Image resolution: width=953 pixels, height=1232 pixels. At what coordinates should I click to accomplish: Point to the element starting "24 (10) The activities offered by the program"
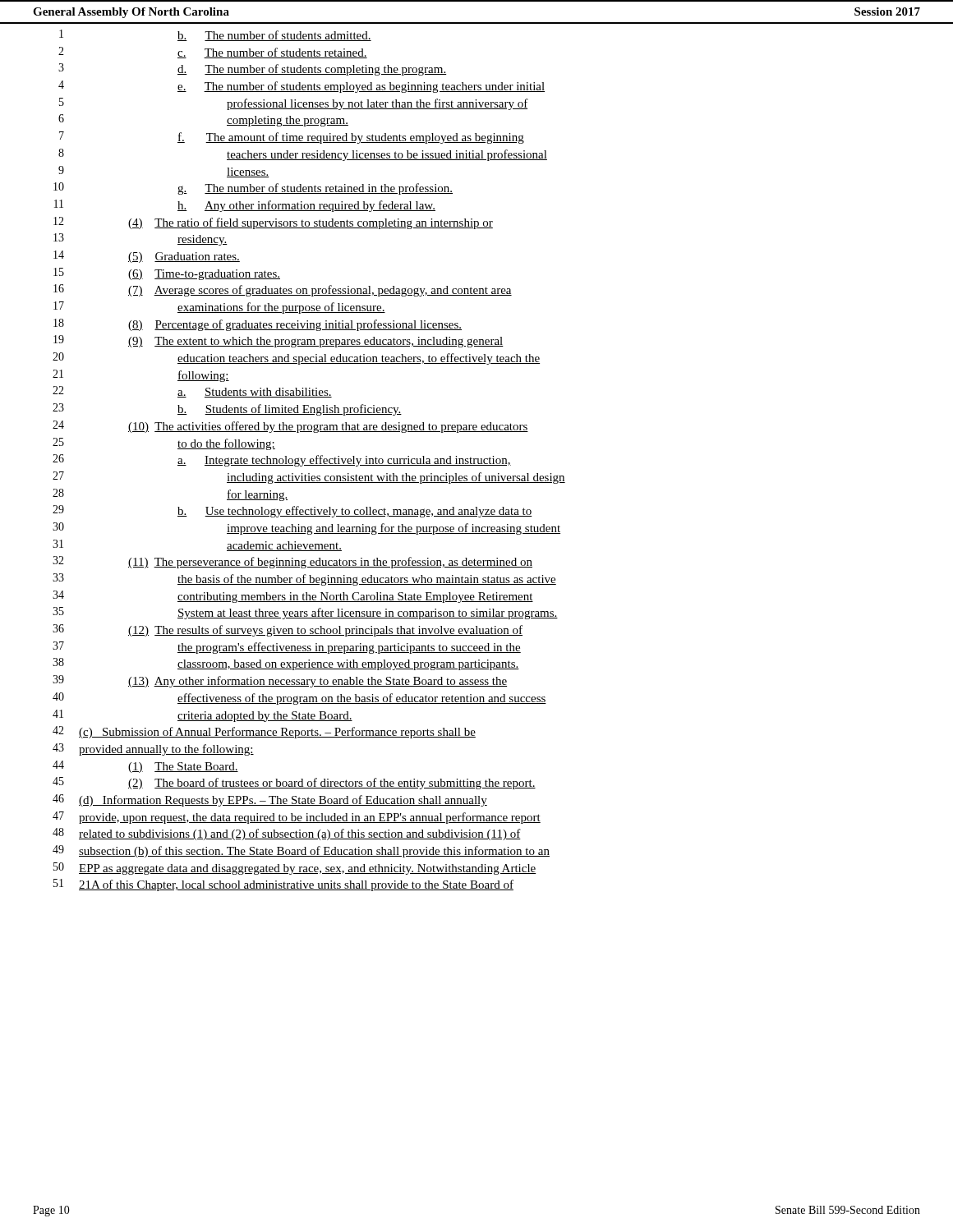[x=476, y=426]
